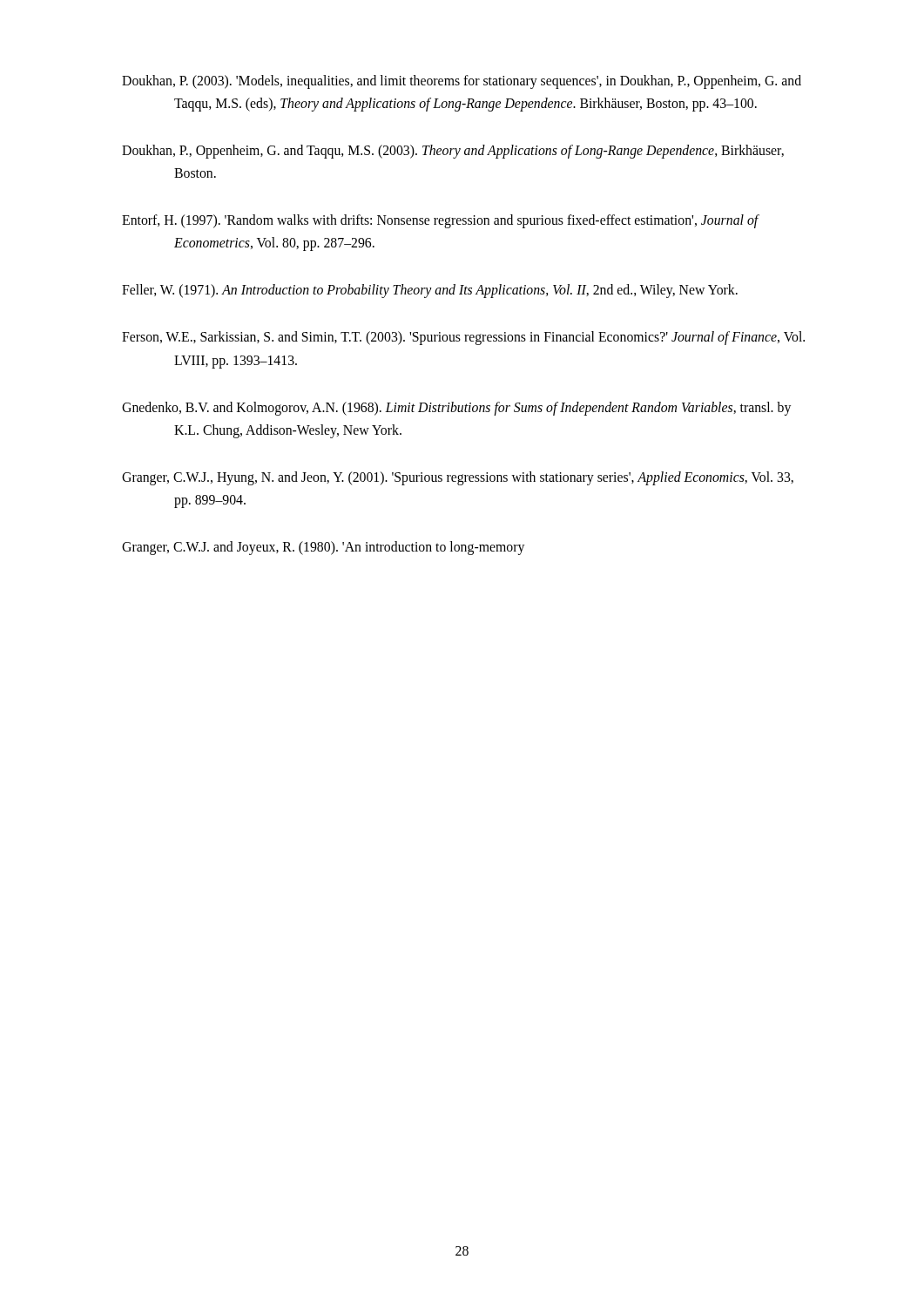Click on the passage starting "Doukhan, P. (2003). 'Models, inequalities,"
The height and width of the screenshot is (1307, 924).
[462, 92]
